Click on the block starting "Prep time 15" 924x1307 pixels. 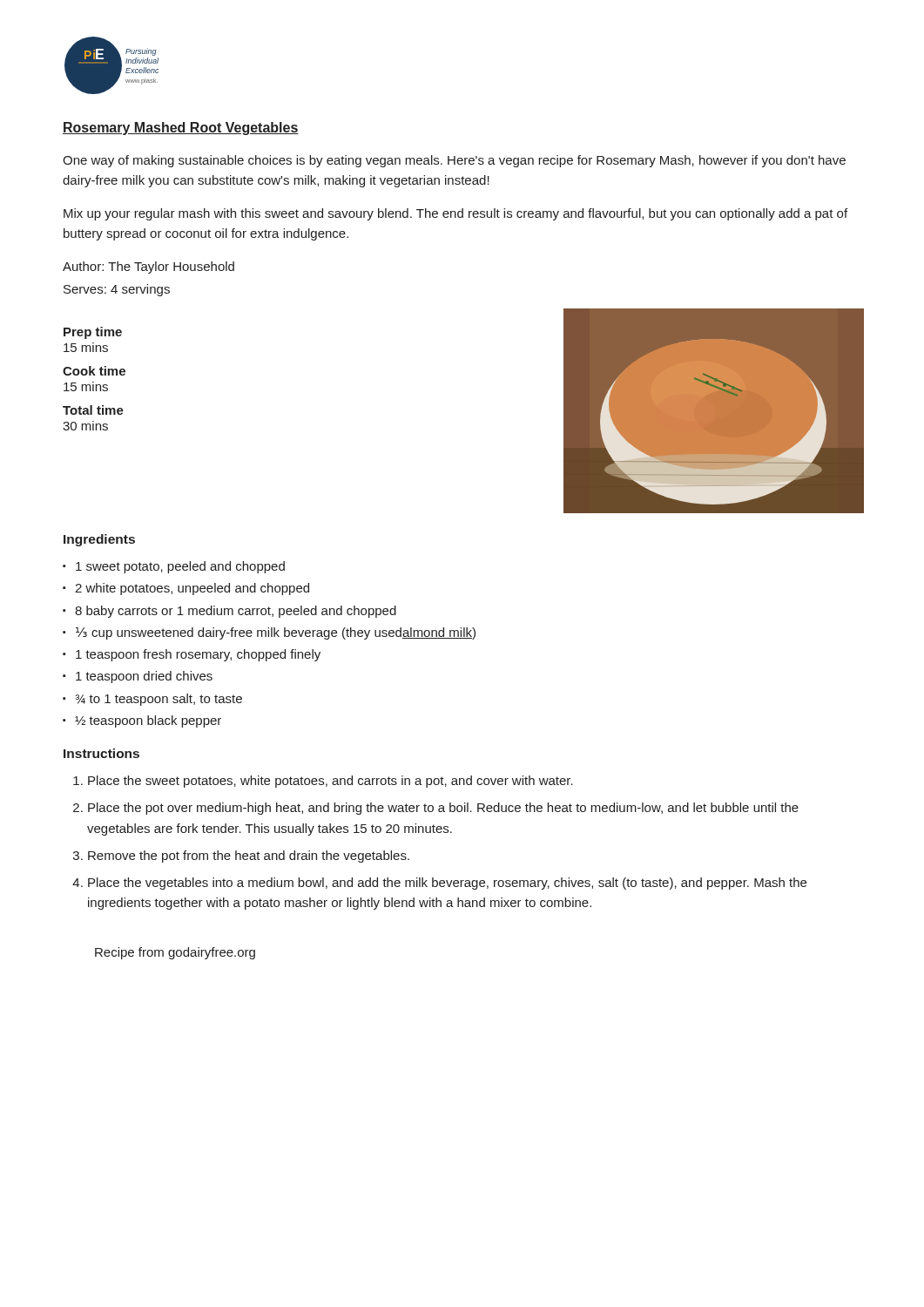point(93,333)
